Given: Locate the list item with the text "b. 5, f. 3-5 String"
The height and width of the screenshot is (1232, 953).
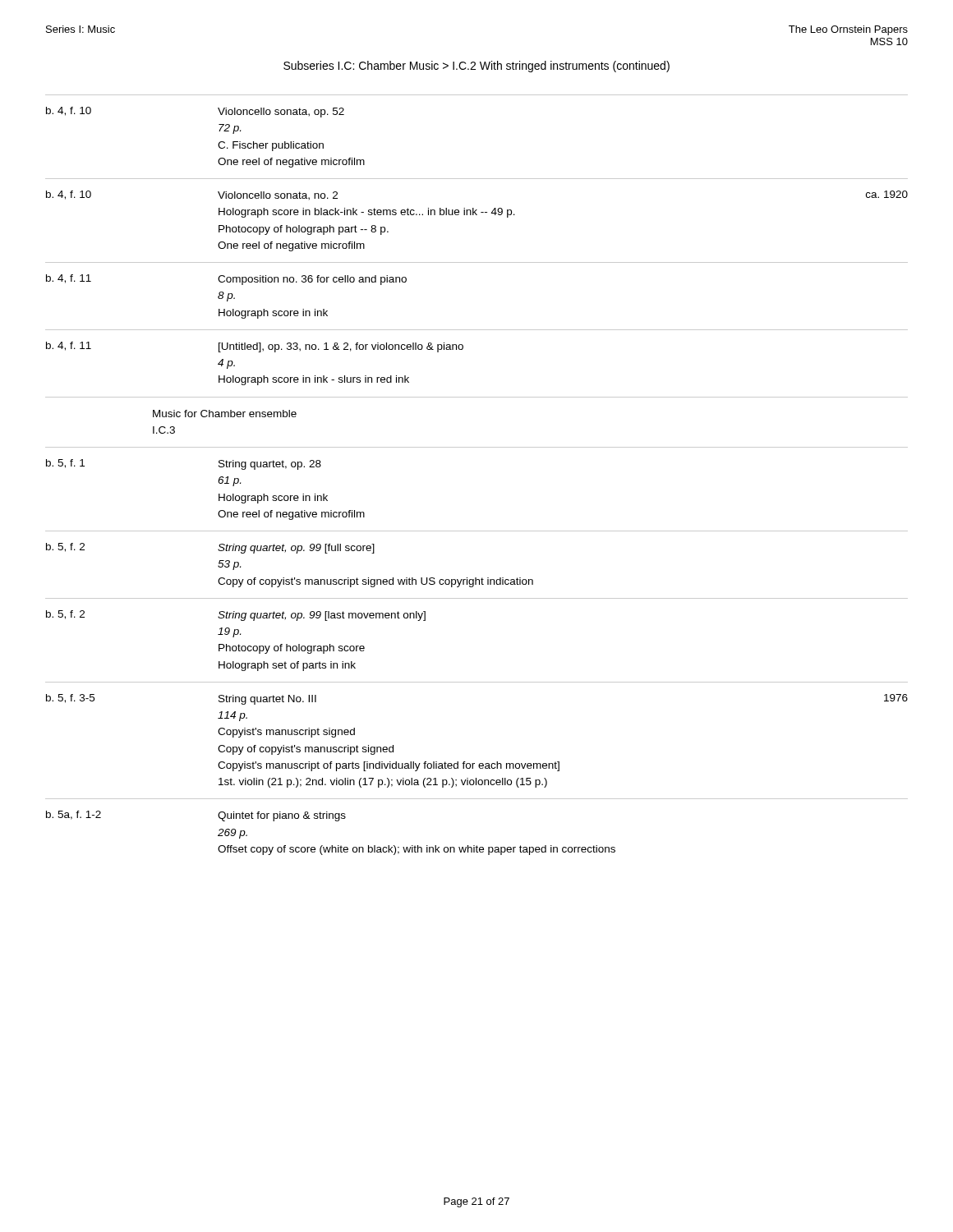Looking at the screenshot, I should click(x=71, y=699).
